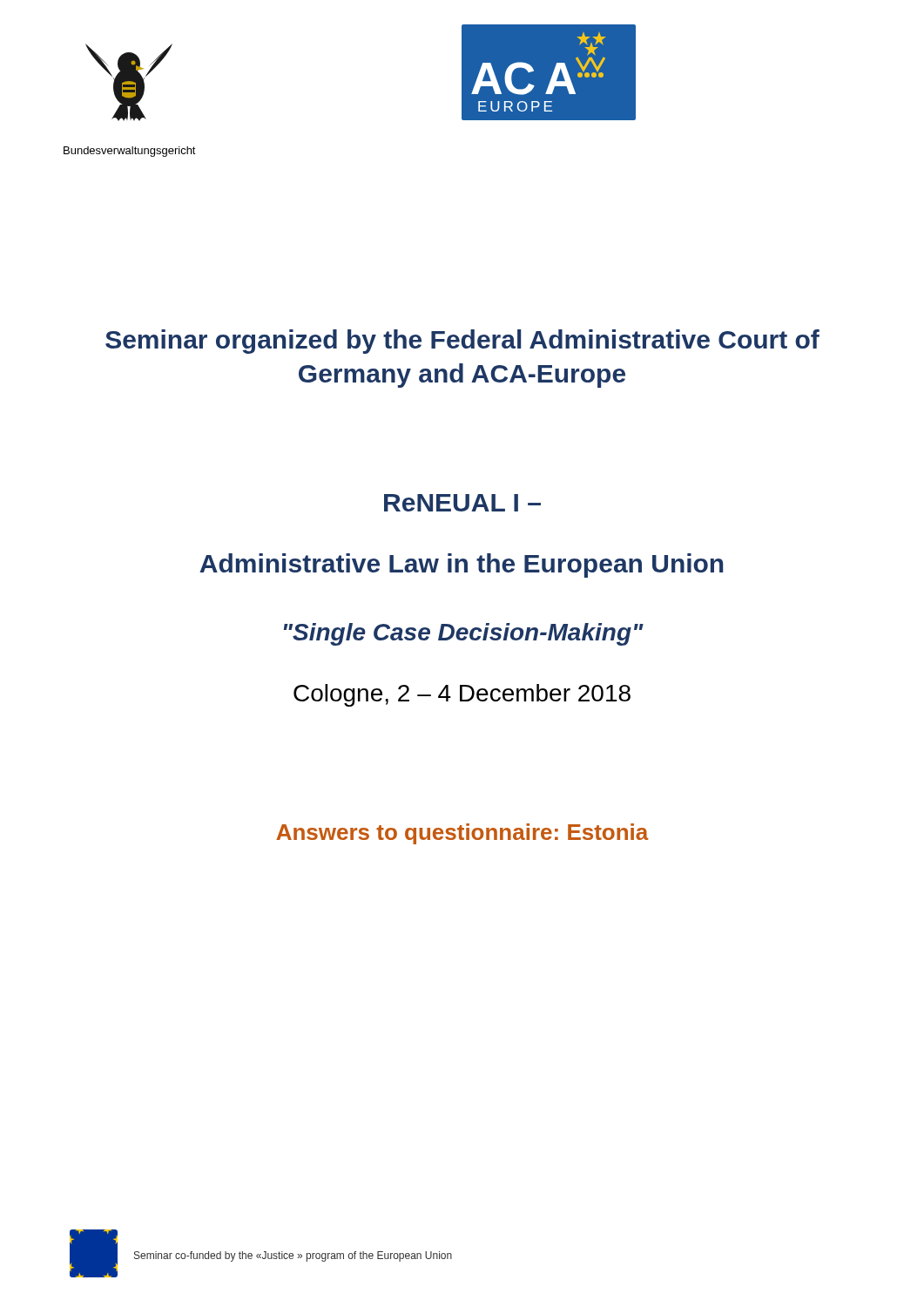The height and width of the screenshot is (1307, 924).
Task: Locate the logo
Action: (94, 1255)
